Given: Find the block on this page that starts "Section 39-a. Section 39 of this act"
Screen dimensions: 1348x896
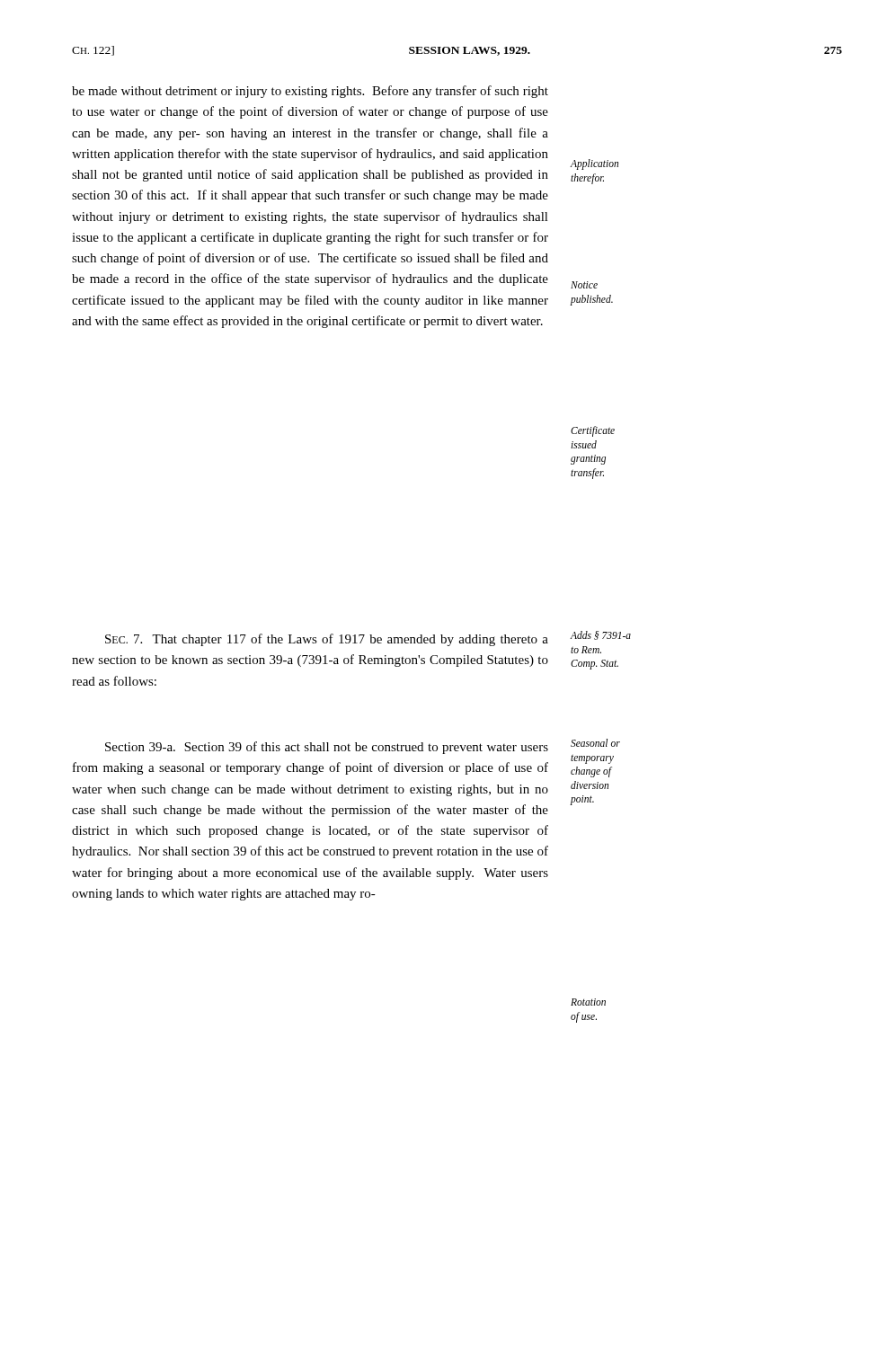Looking at the screenshot, I should (310, 821).
